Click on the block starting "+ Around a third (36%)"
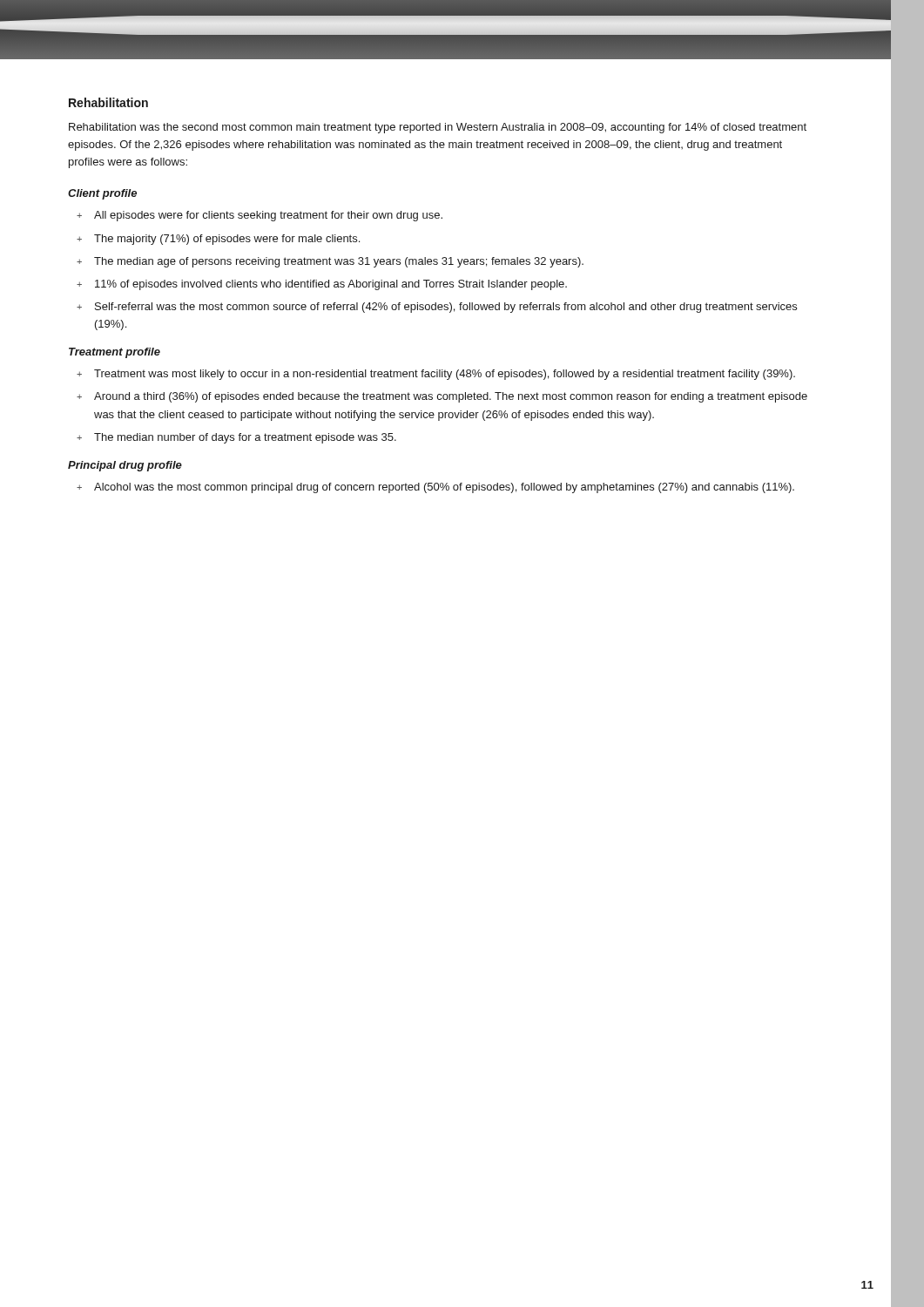The width and height of the screenshot is (924, 1307). [447, 406]
